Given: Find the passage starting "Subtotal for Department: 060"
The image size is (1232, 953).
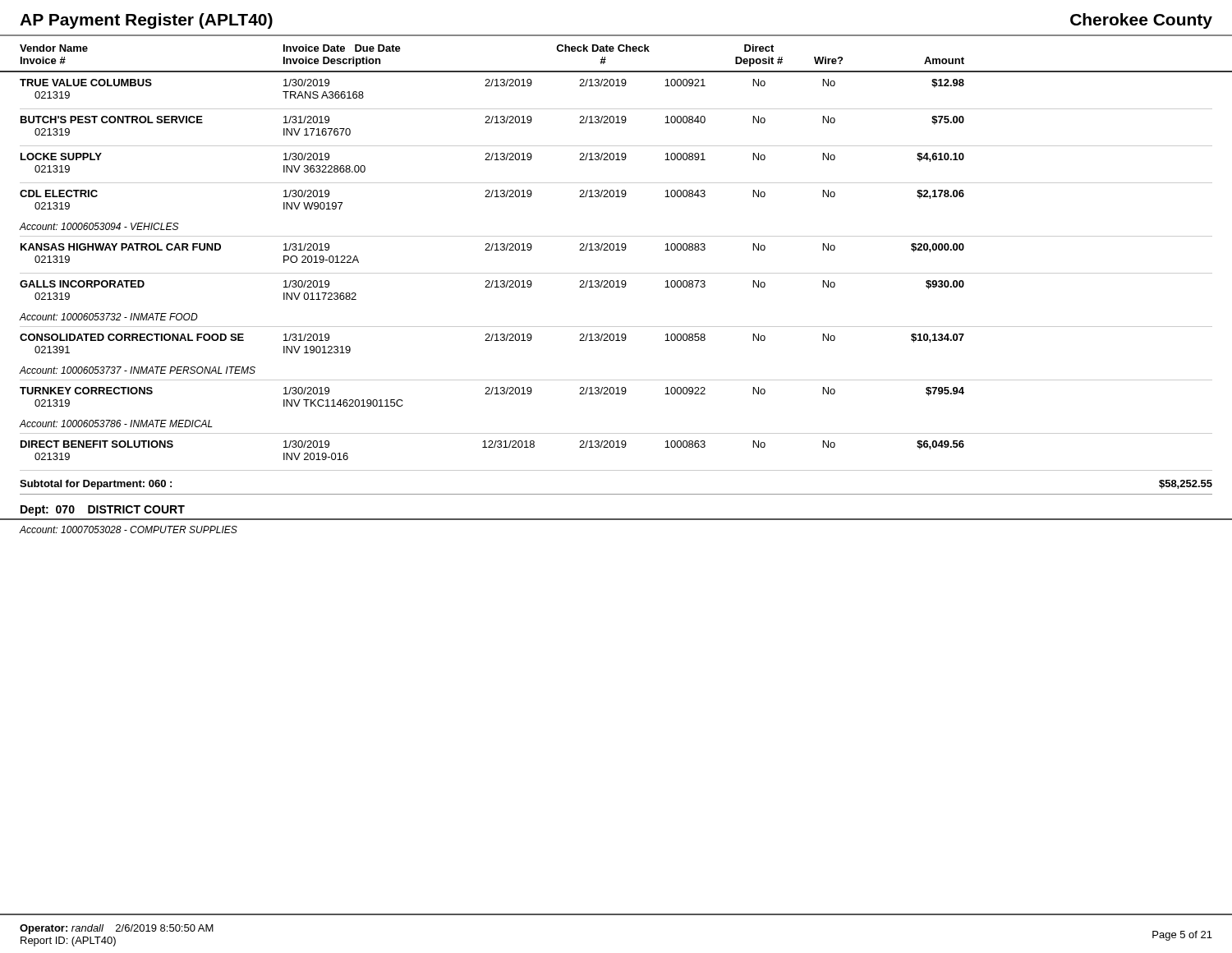Looking at the screenshot, I should click(616, 484).
